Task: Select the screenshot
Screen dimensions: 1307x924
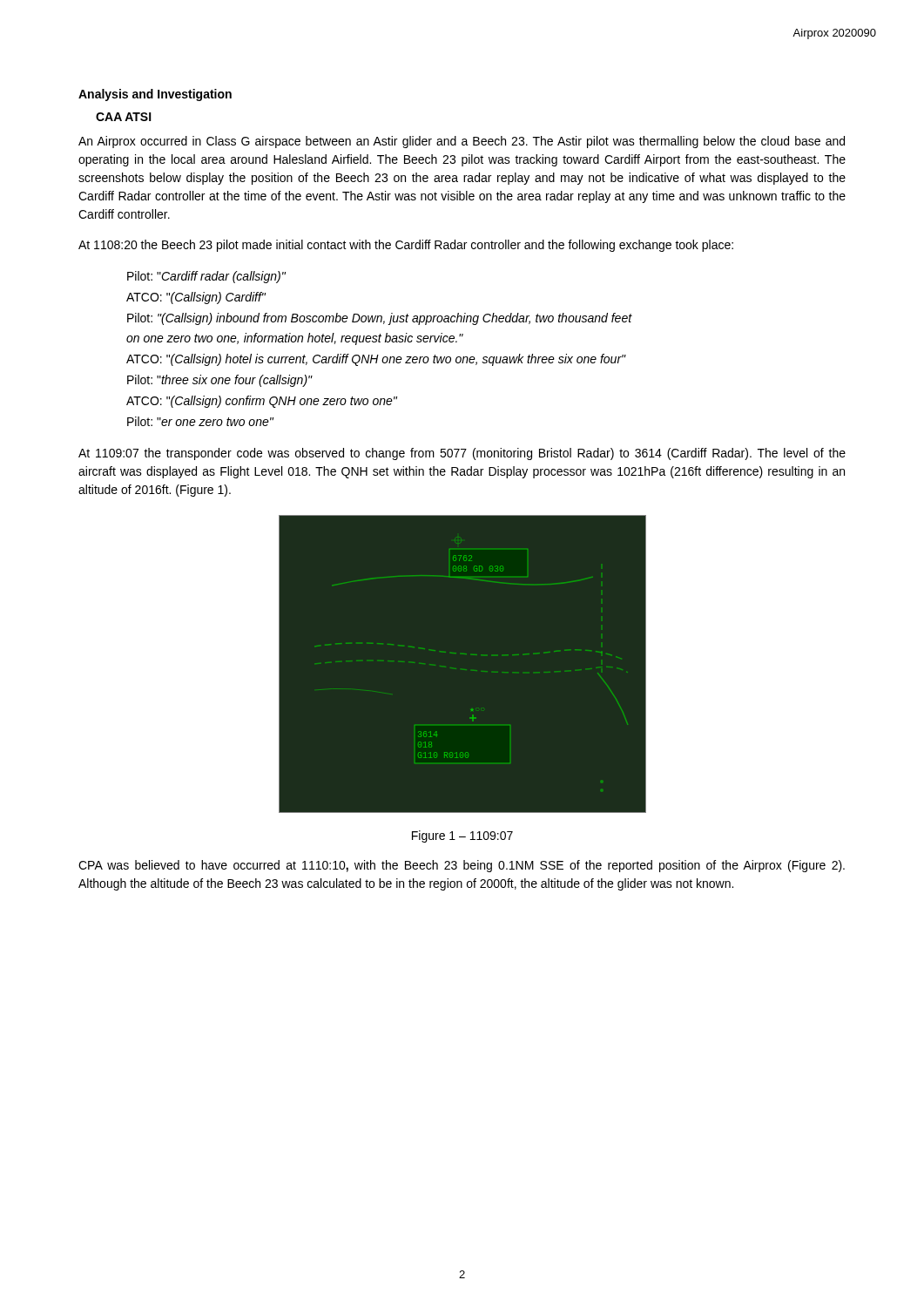Action: tap(462, 664)
